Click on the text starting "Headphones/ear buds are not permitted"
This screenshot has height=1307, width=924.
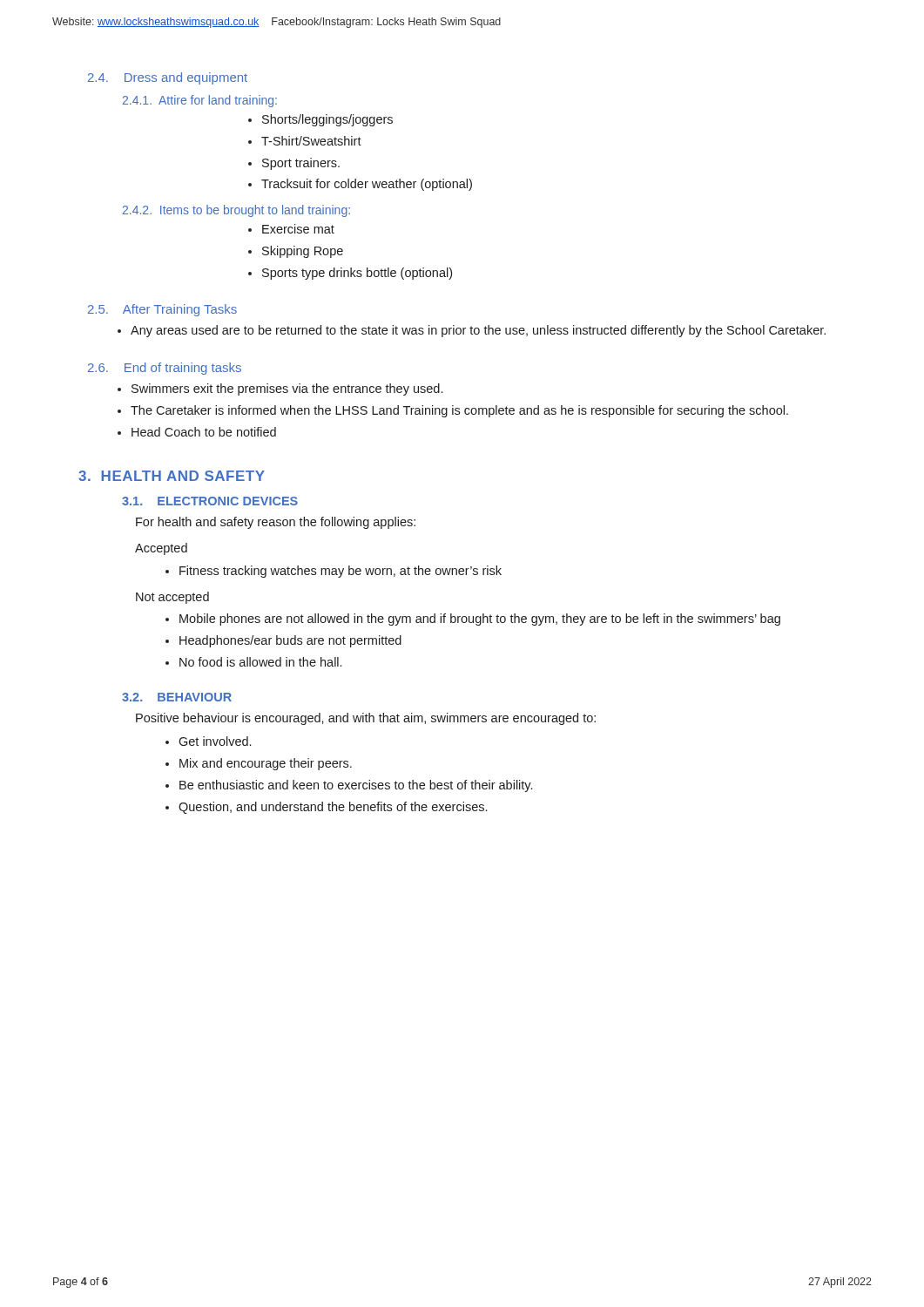(290, 640)
